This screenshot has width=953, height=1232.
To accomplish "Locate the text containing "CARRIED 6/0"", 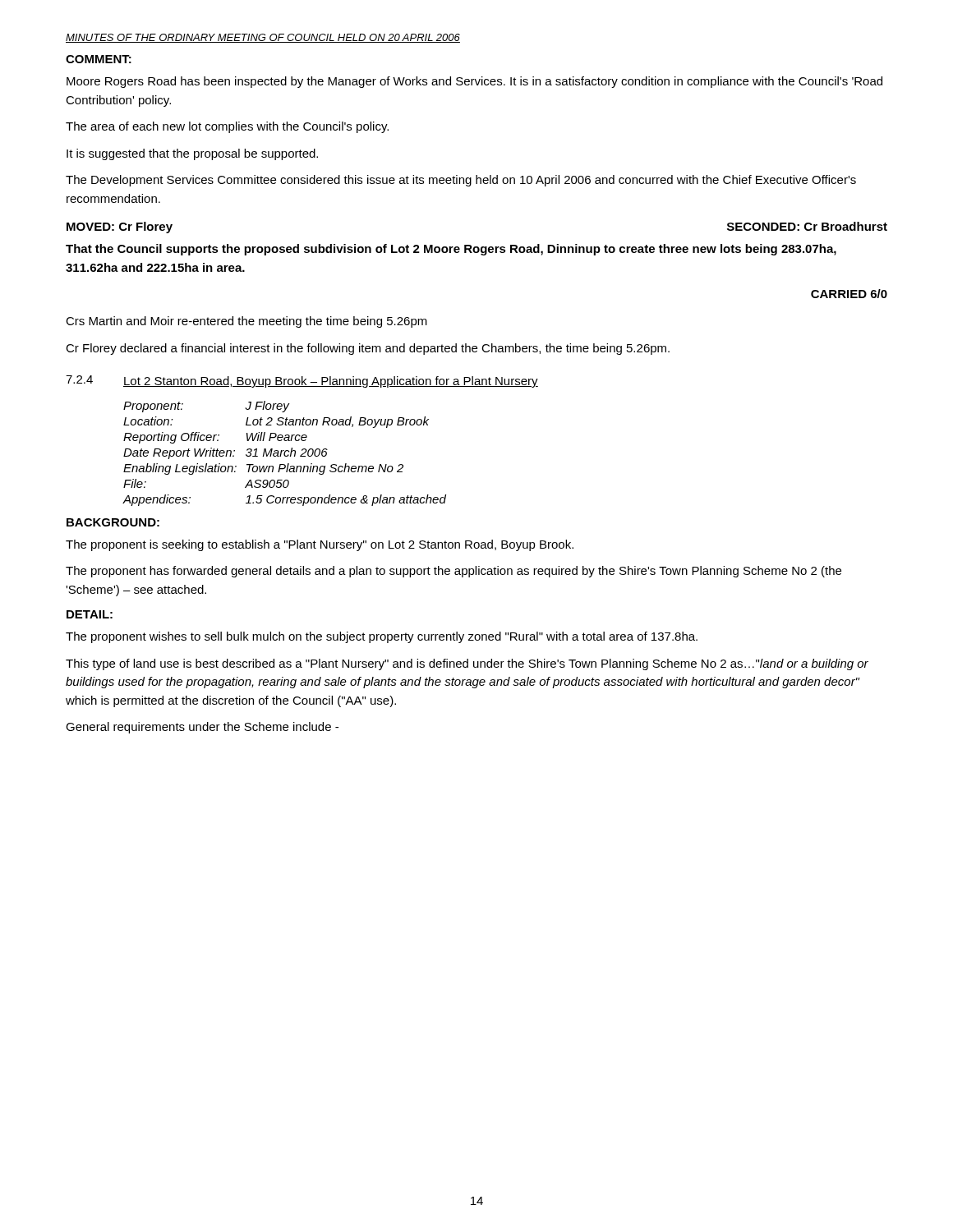I will (849, 294).
